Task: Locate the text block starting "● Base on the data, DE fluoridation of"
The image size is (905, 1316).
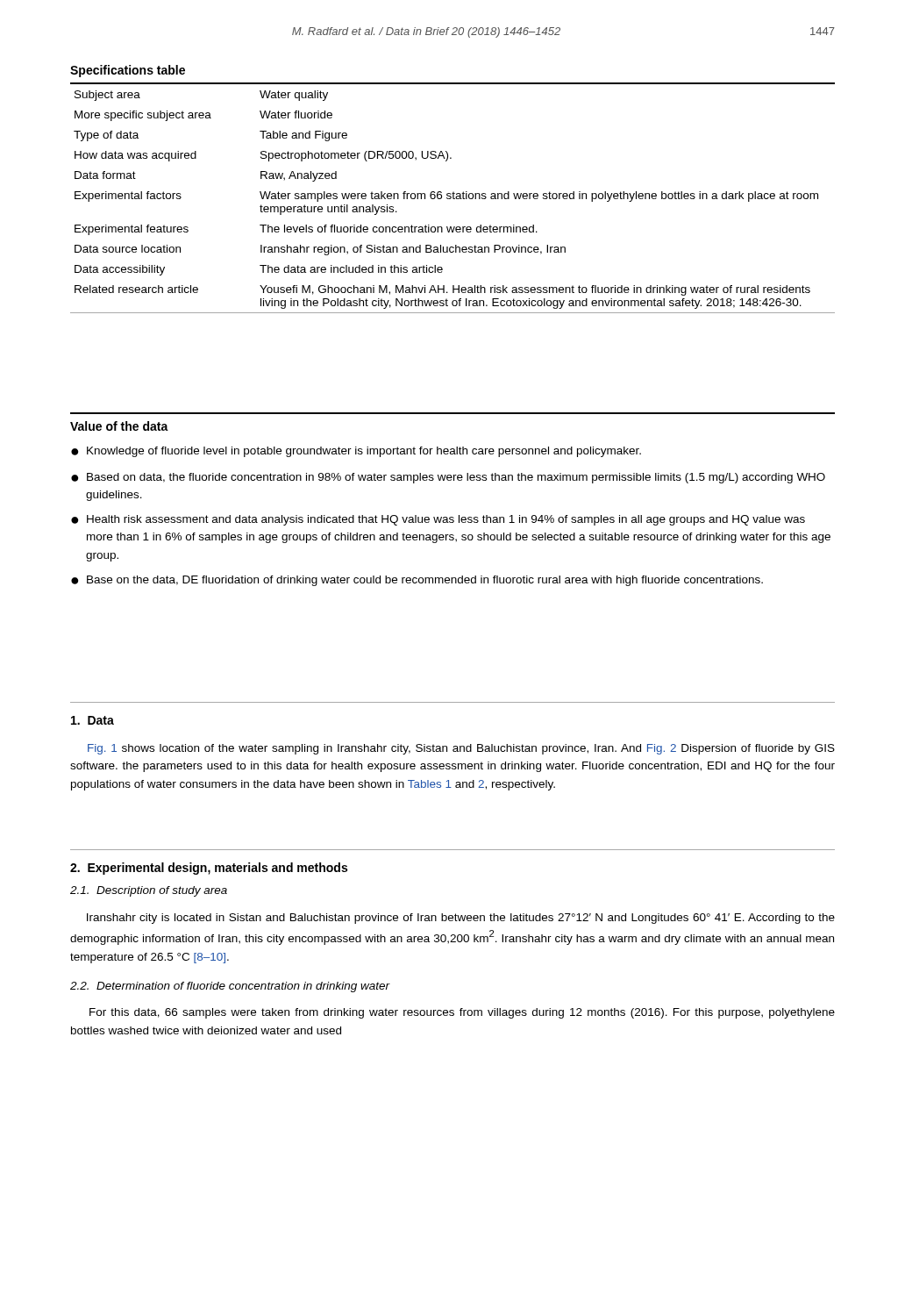Action: (417, 580)
